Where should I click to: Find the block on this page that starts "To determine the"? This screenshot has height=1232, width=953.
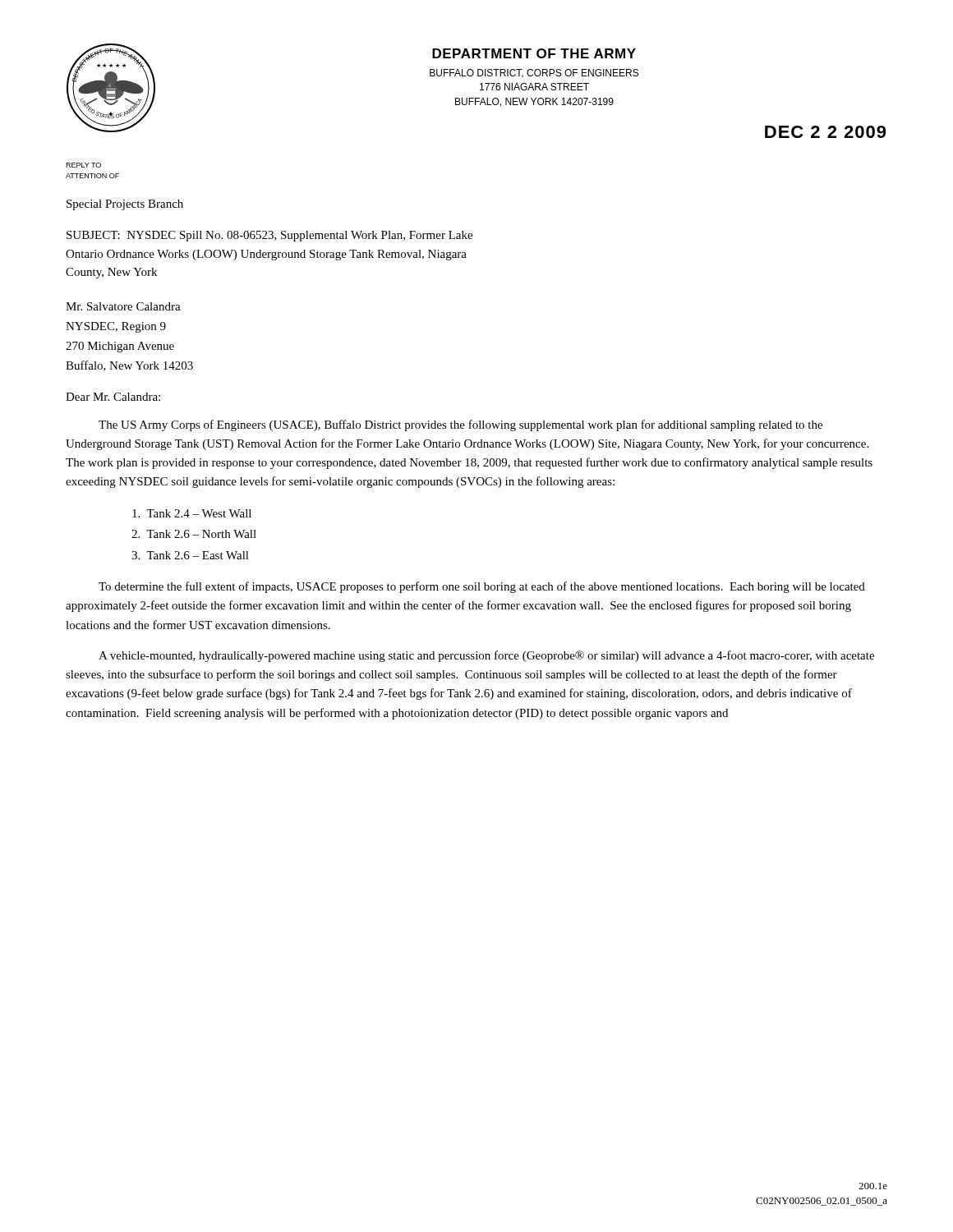tap(465, 606)
